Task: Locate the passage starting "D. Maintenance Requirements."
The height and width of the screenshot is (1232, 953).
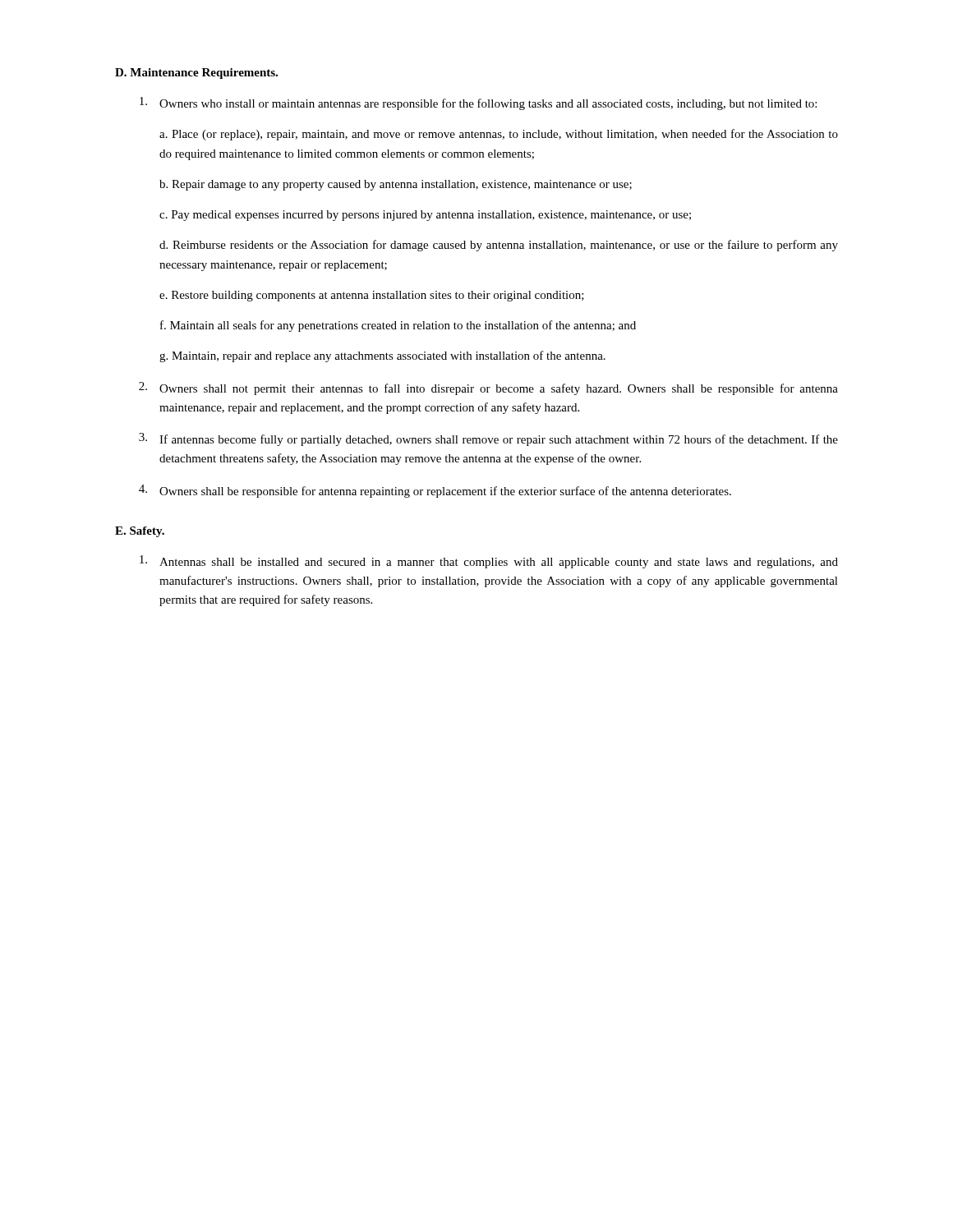Action: click(x=197, y=72)
